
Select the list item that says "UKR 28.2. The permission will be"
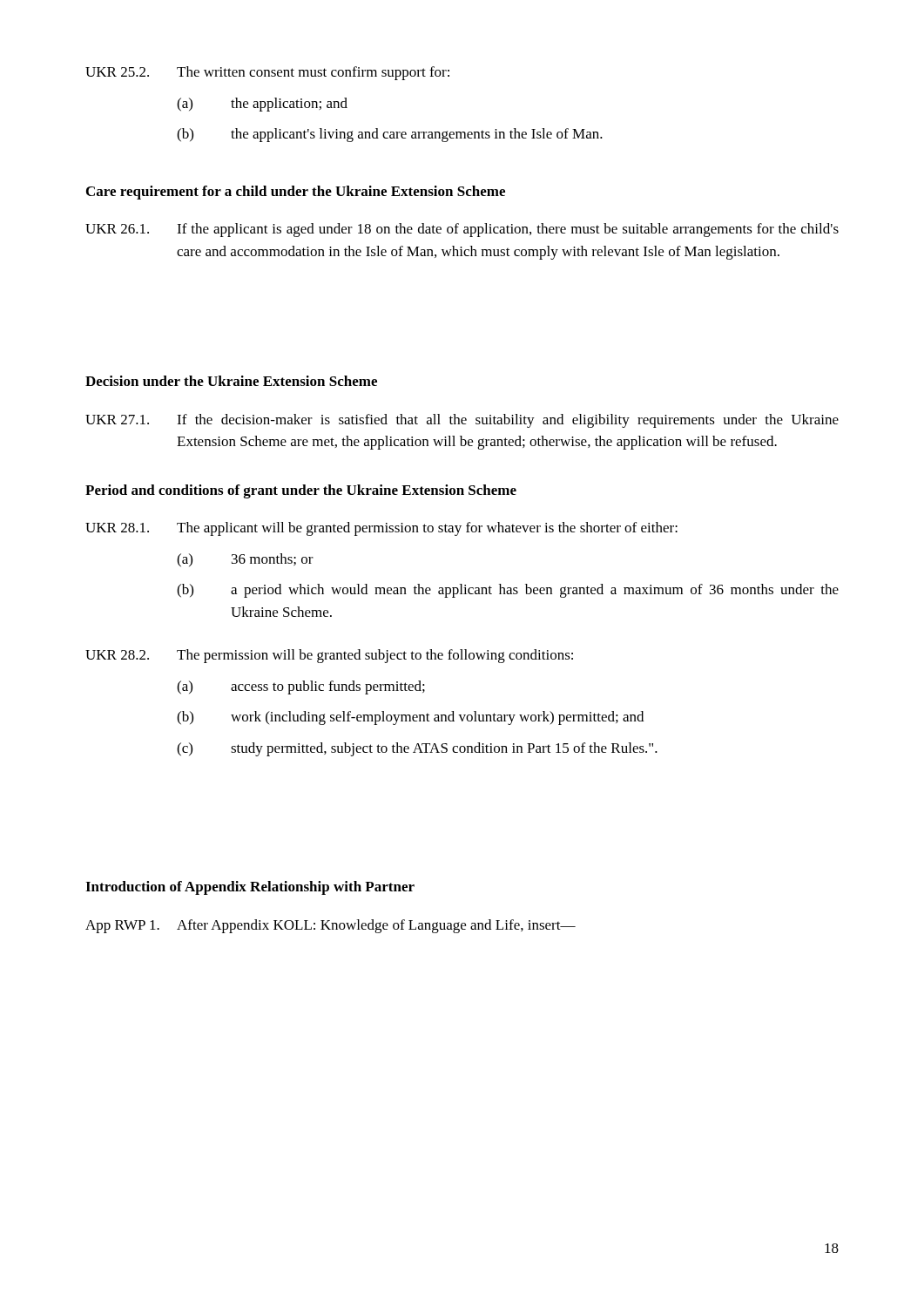[x=462, y=706]
